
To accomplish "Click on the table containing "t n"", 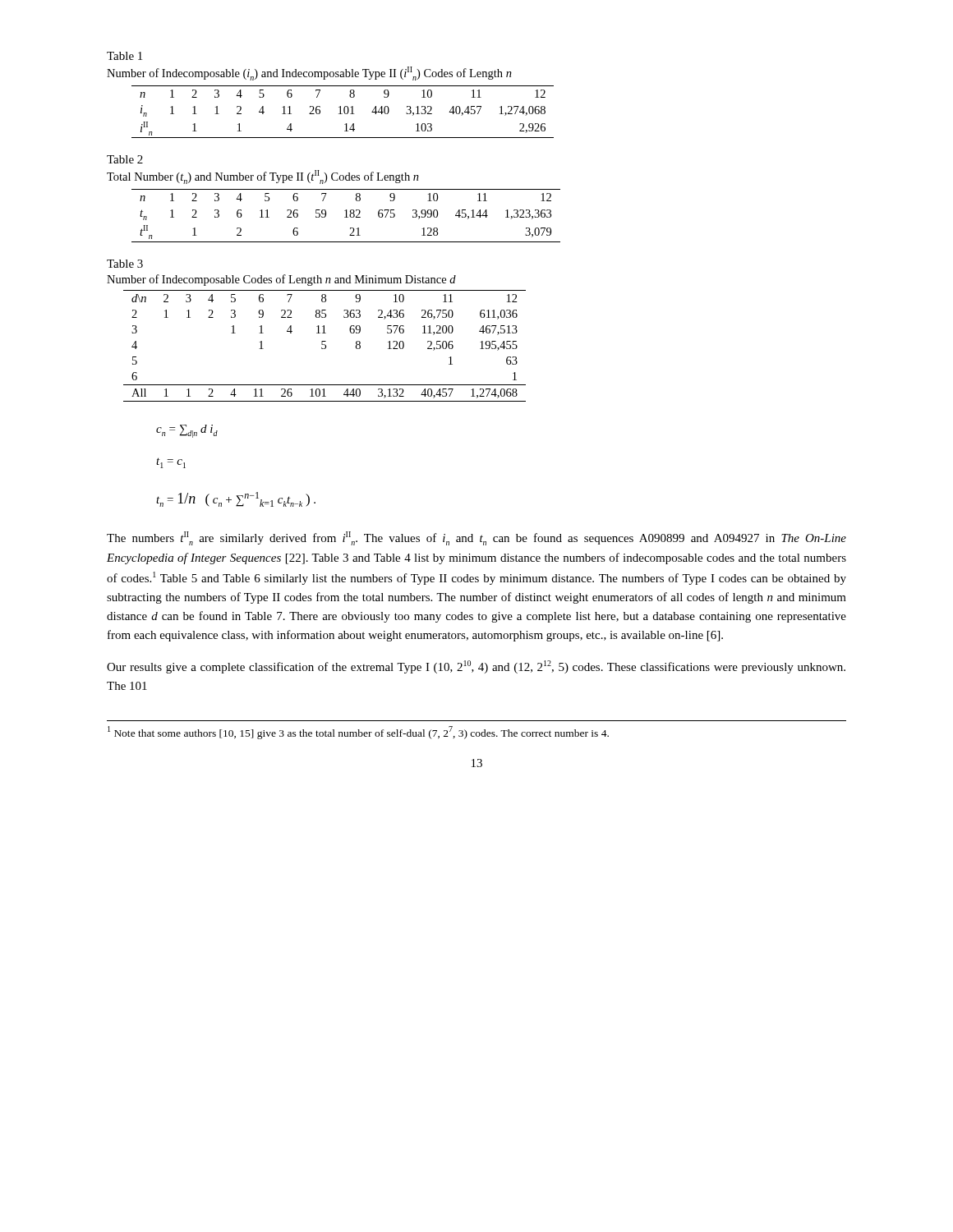I will [489, 215].
